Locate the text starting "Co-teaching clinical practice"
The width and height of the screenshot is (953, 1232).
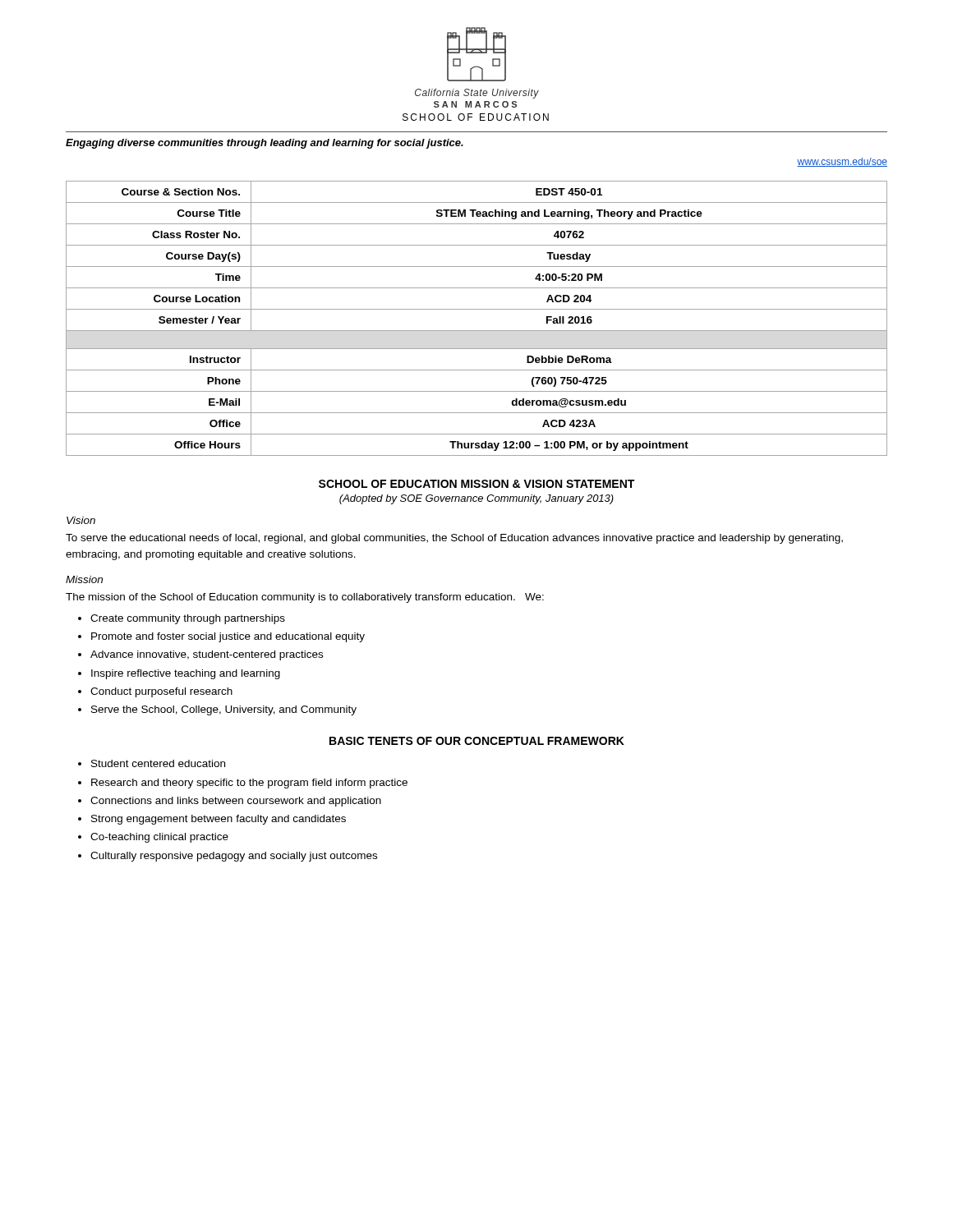click(159, 837)
